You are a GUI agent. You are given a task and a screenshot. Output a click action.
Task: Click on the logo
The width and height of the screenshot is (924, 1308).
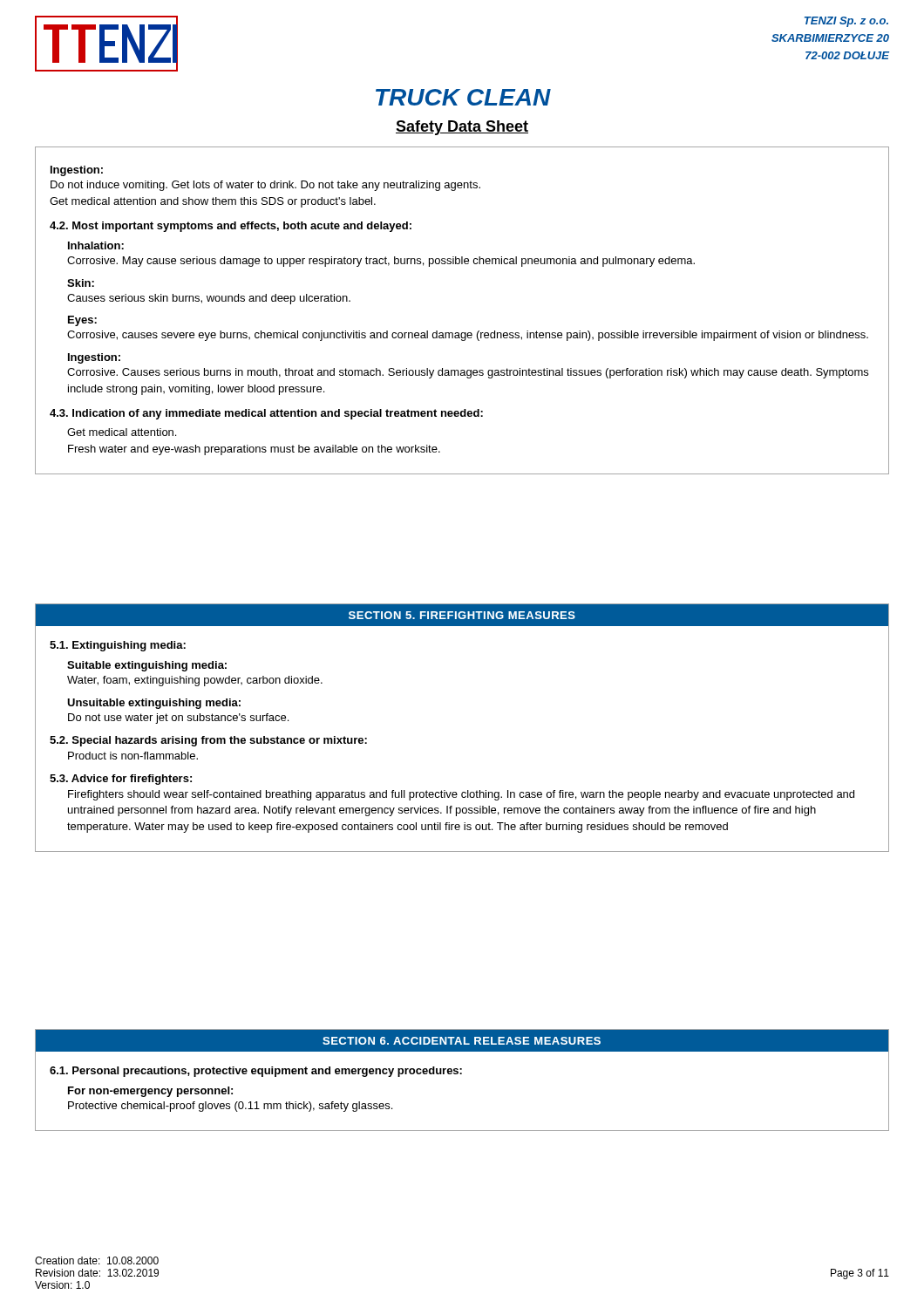coord(107,45)
